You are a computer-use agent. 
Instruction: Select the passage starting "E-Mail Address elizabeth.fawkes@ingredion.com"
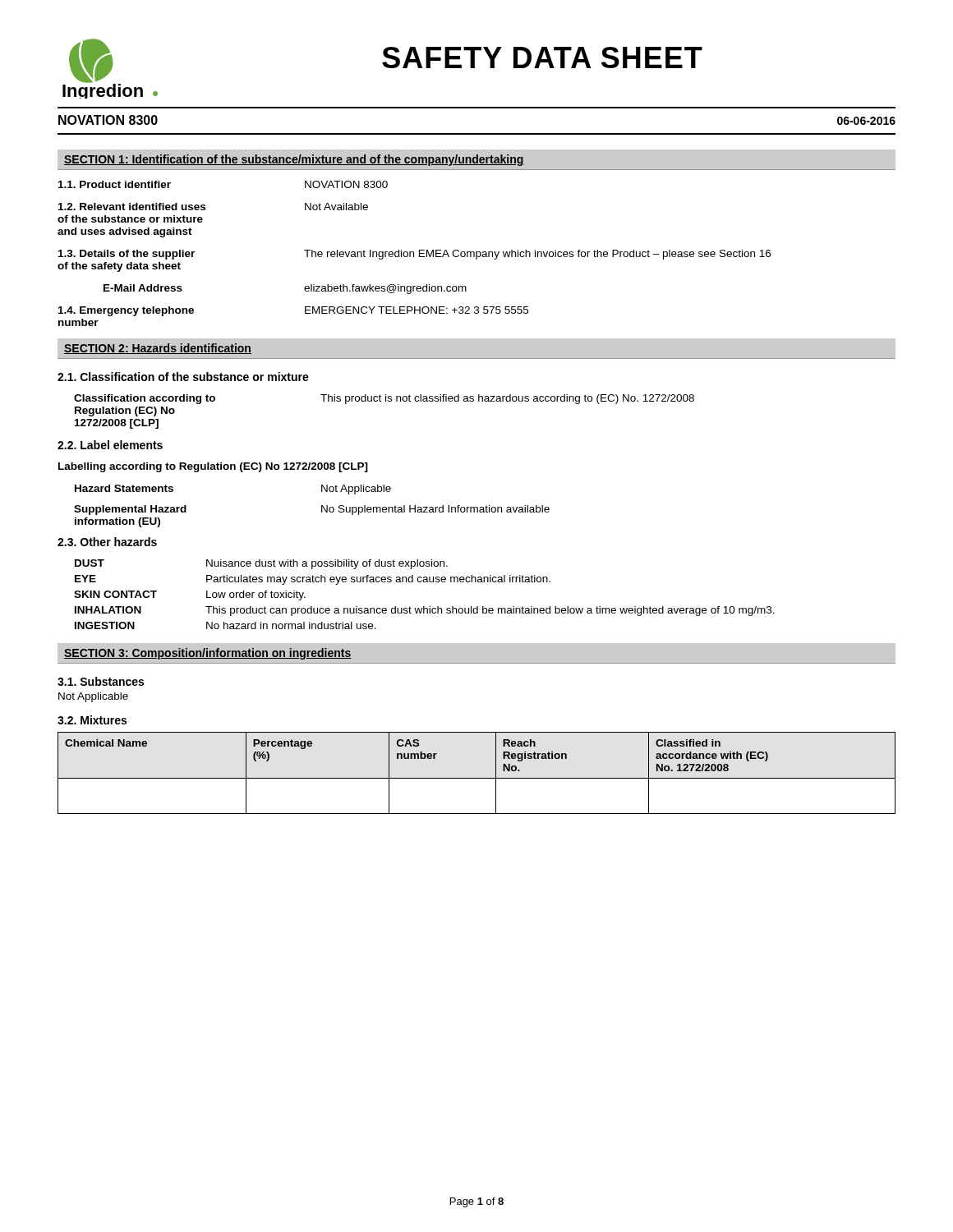pos(476,288)
